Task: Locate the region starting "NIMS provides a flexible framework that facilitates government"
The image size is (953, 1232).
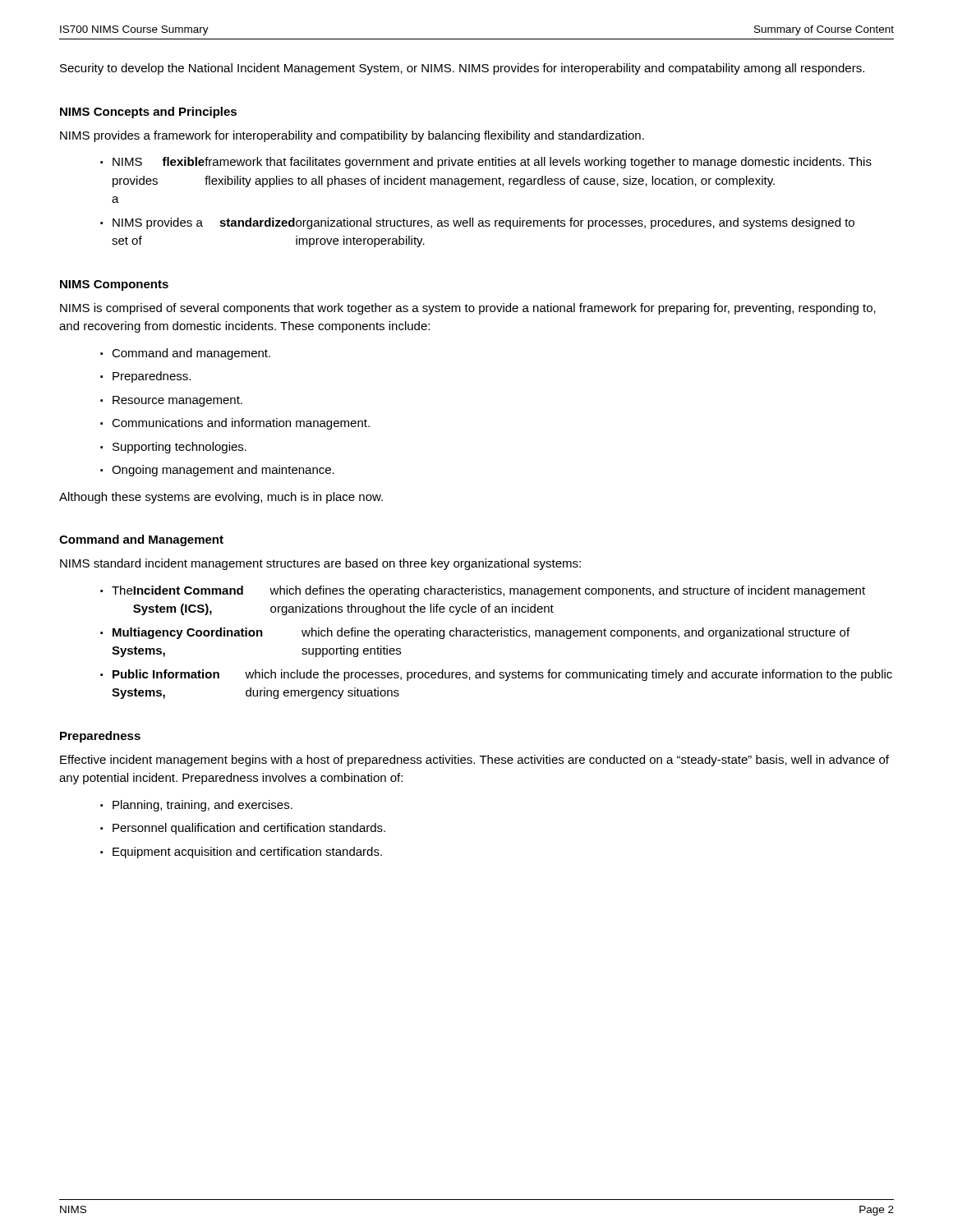Action: coord(492,179)
